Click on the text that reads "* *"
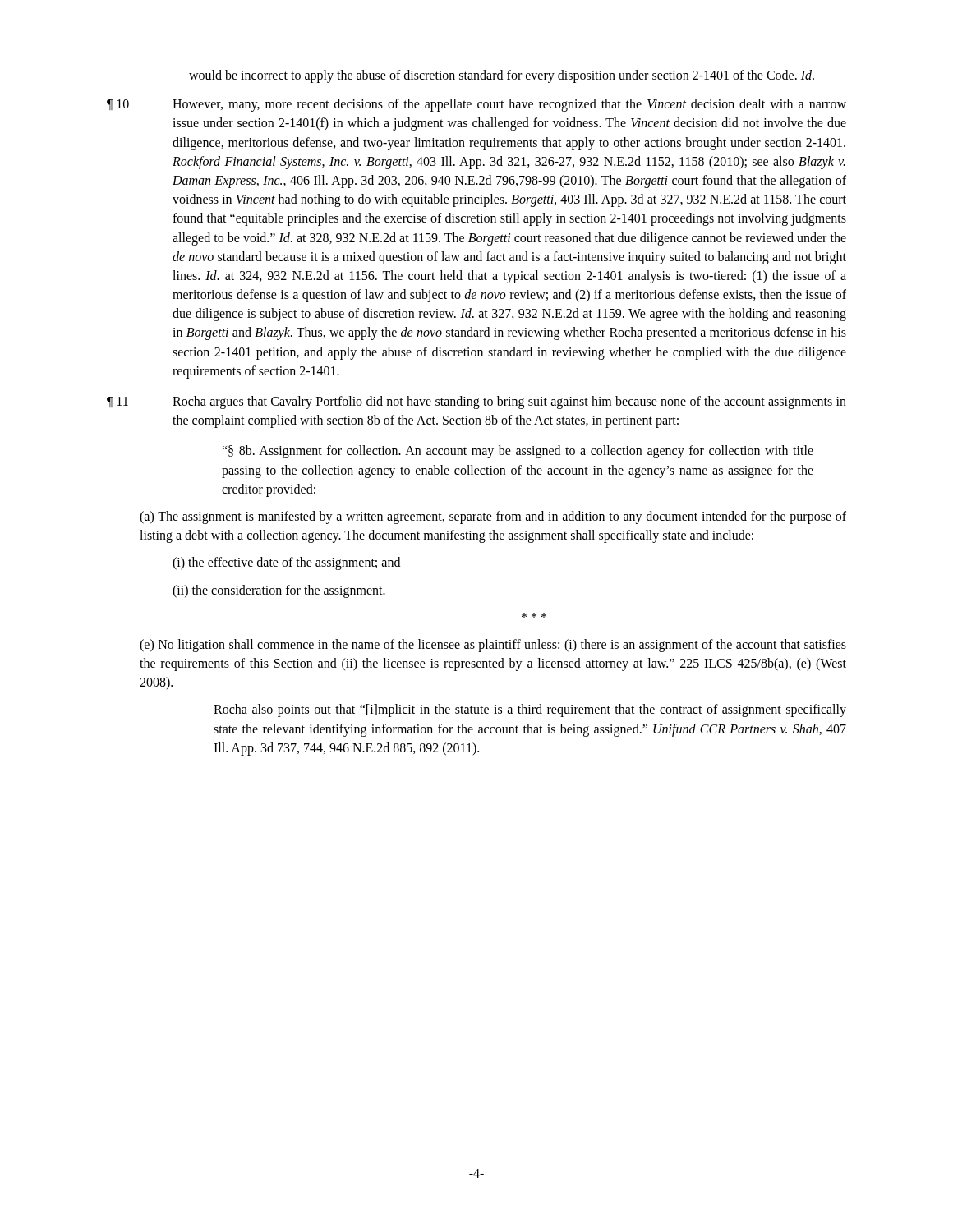The image size is (953, 1232). pos(534,617)
